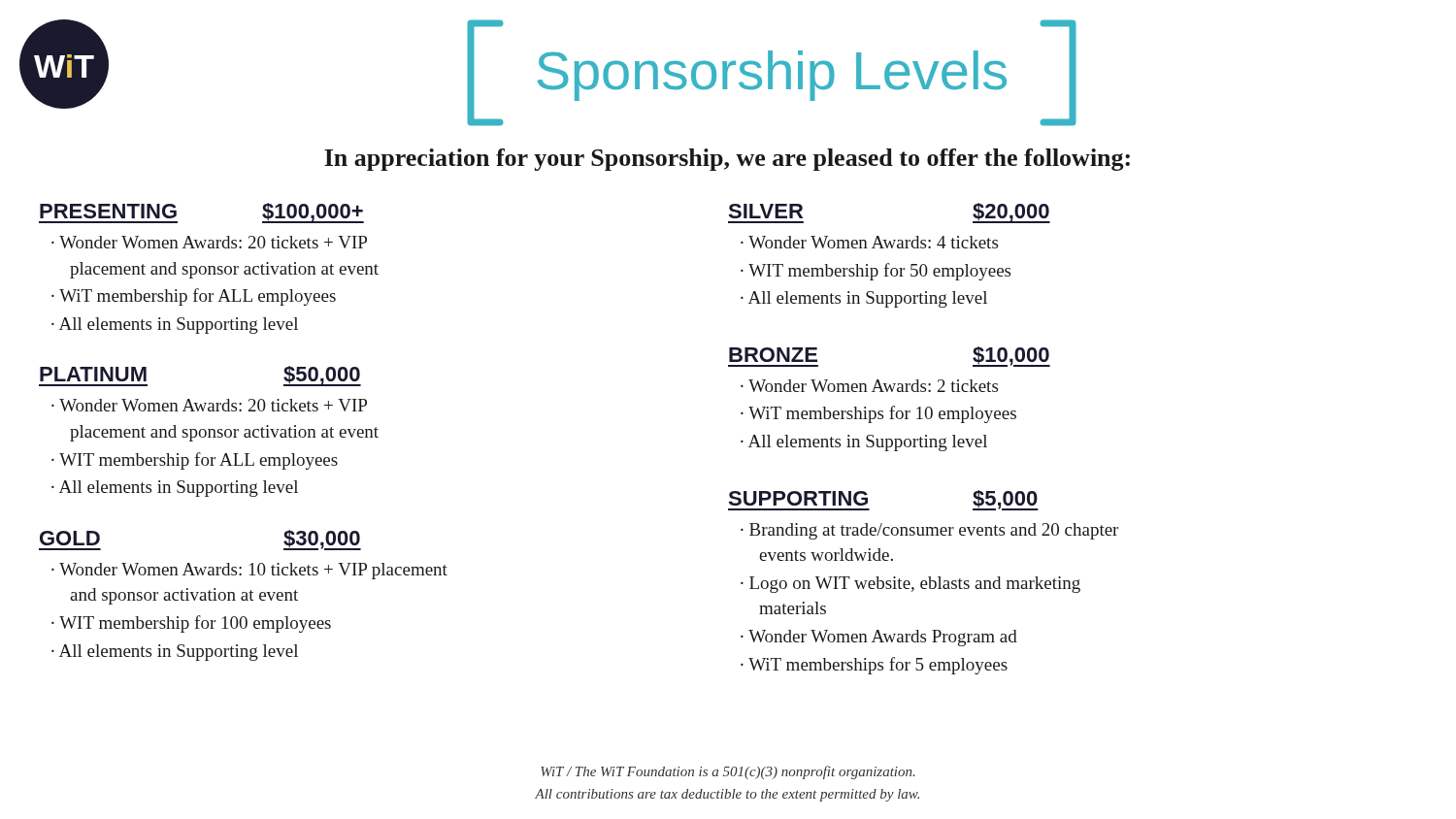
Task: Click on the block starting "· Wonder Women Awards: 2 tickets"
Action: click(x=869, y=386)
